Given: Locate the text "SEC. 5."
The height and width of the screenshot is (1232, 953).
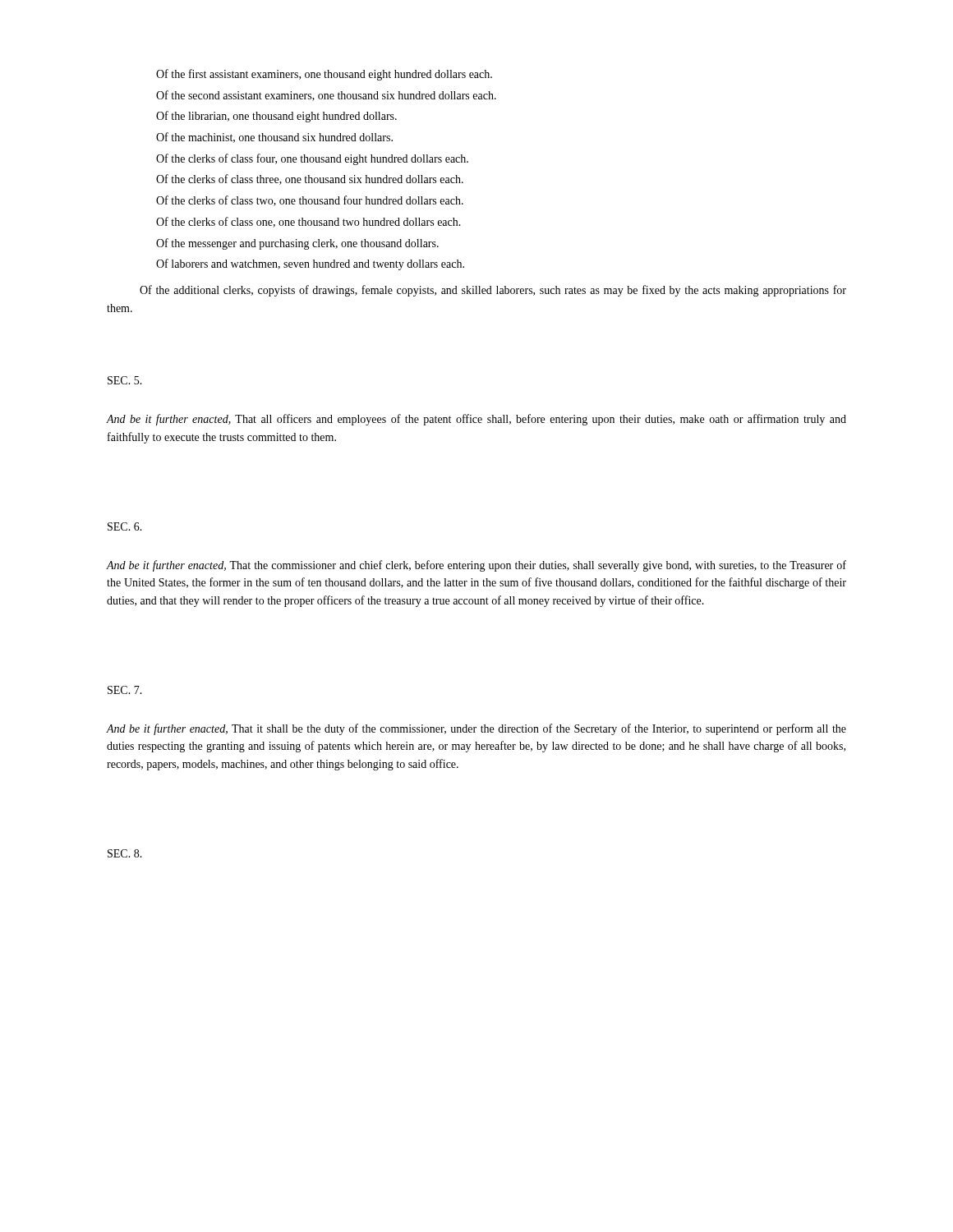Looking at the screenshot, I should click(x=125, y=381).
